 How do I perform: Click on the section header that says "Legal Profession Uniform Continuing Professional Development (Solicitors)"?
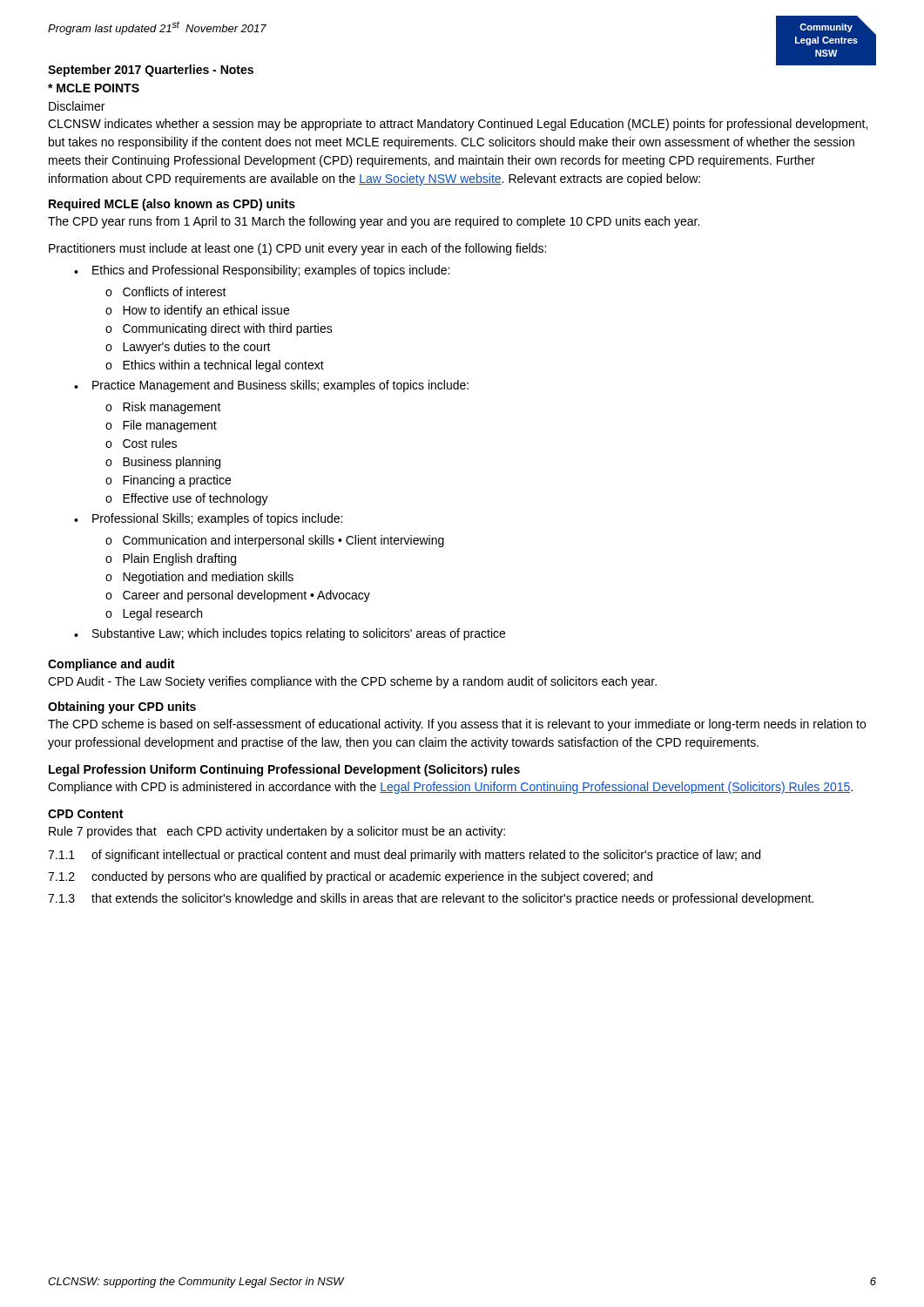(284, 769)
